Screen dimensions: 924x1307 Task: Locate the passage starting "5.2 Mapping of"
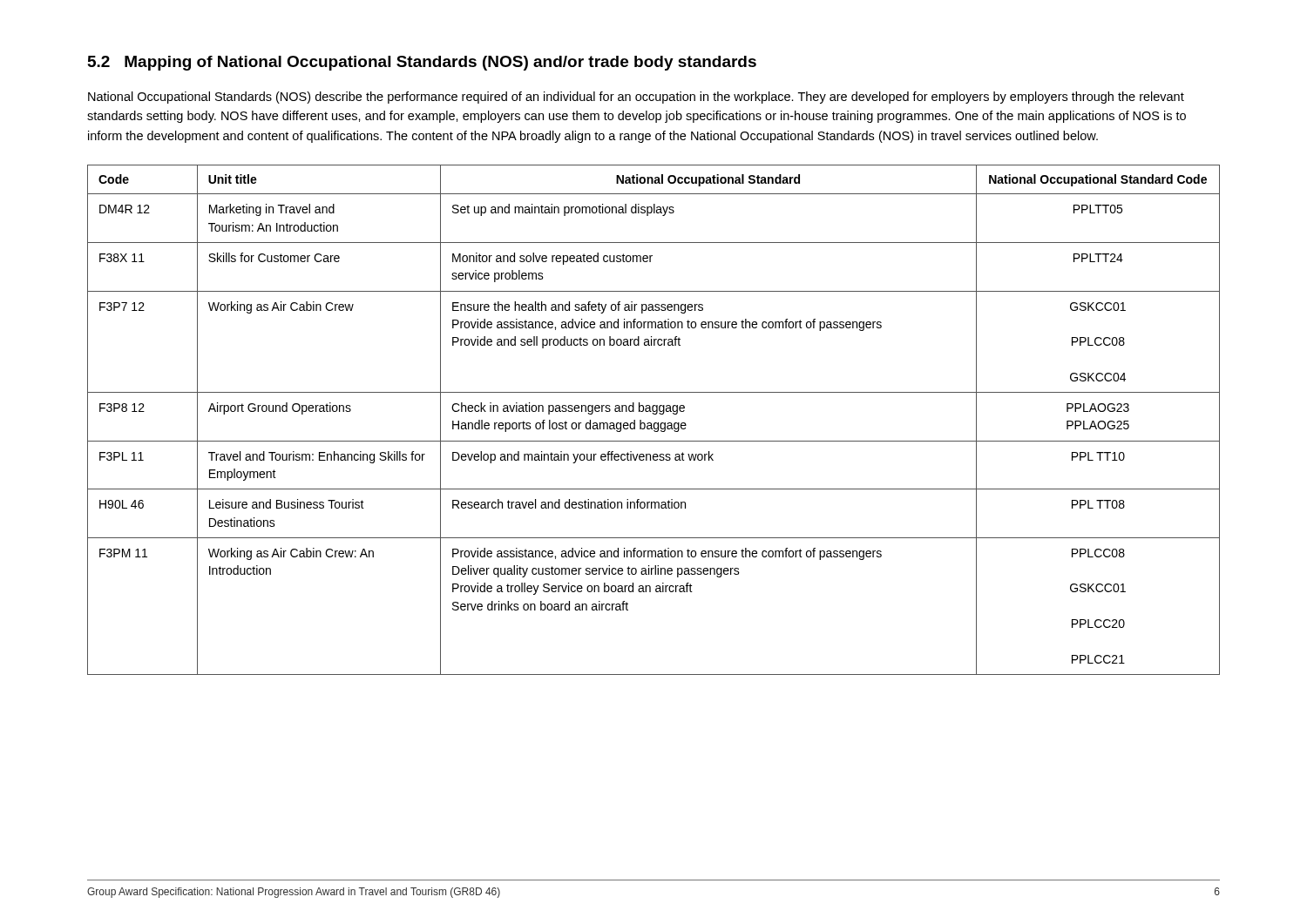click(x=422, y=61)
